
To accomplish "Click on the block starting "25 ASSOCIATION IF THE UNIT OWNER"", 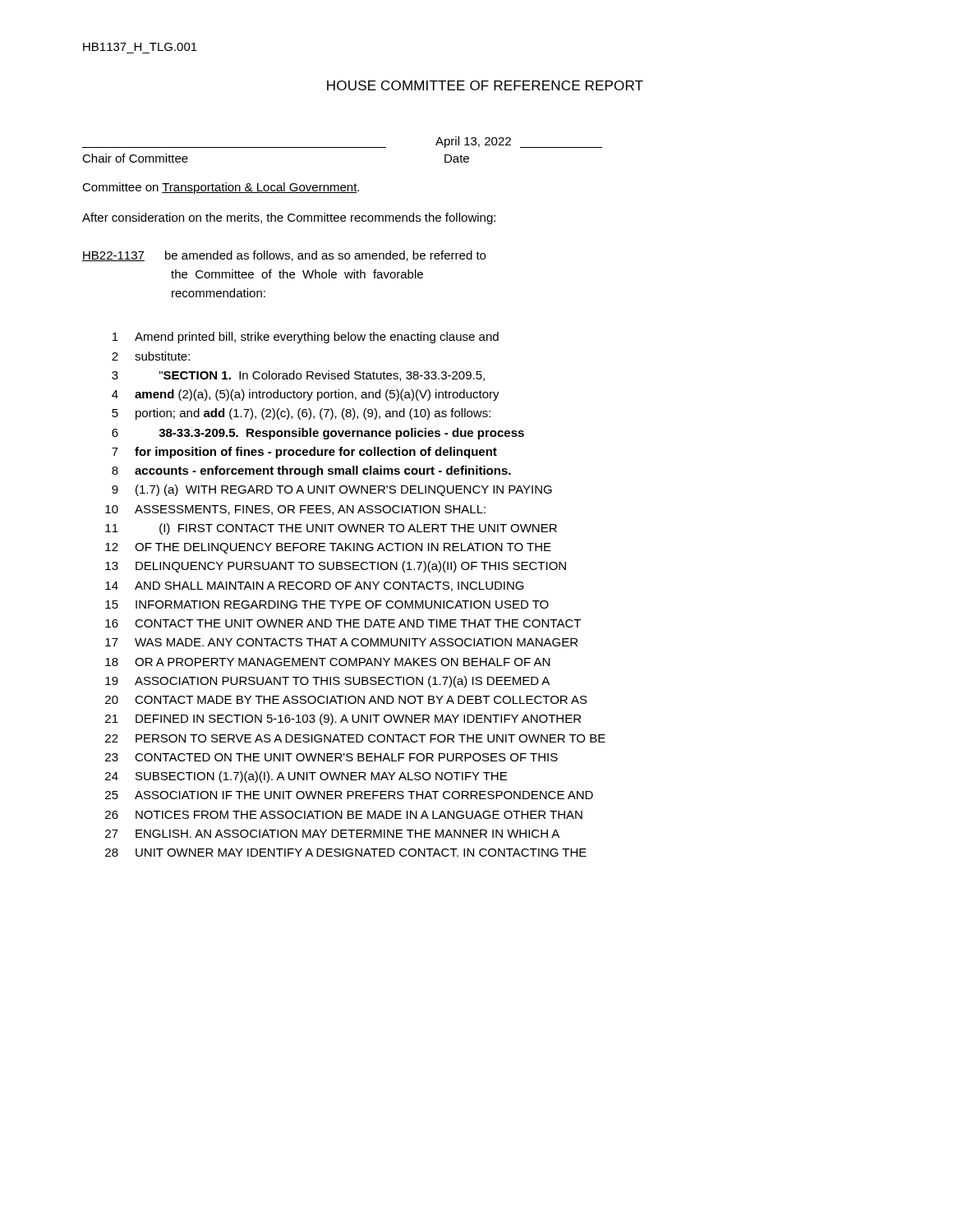I will (485, 795).
